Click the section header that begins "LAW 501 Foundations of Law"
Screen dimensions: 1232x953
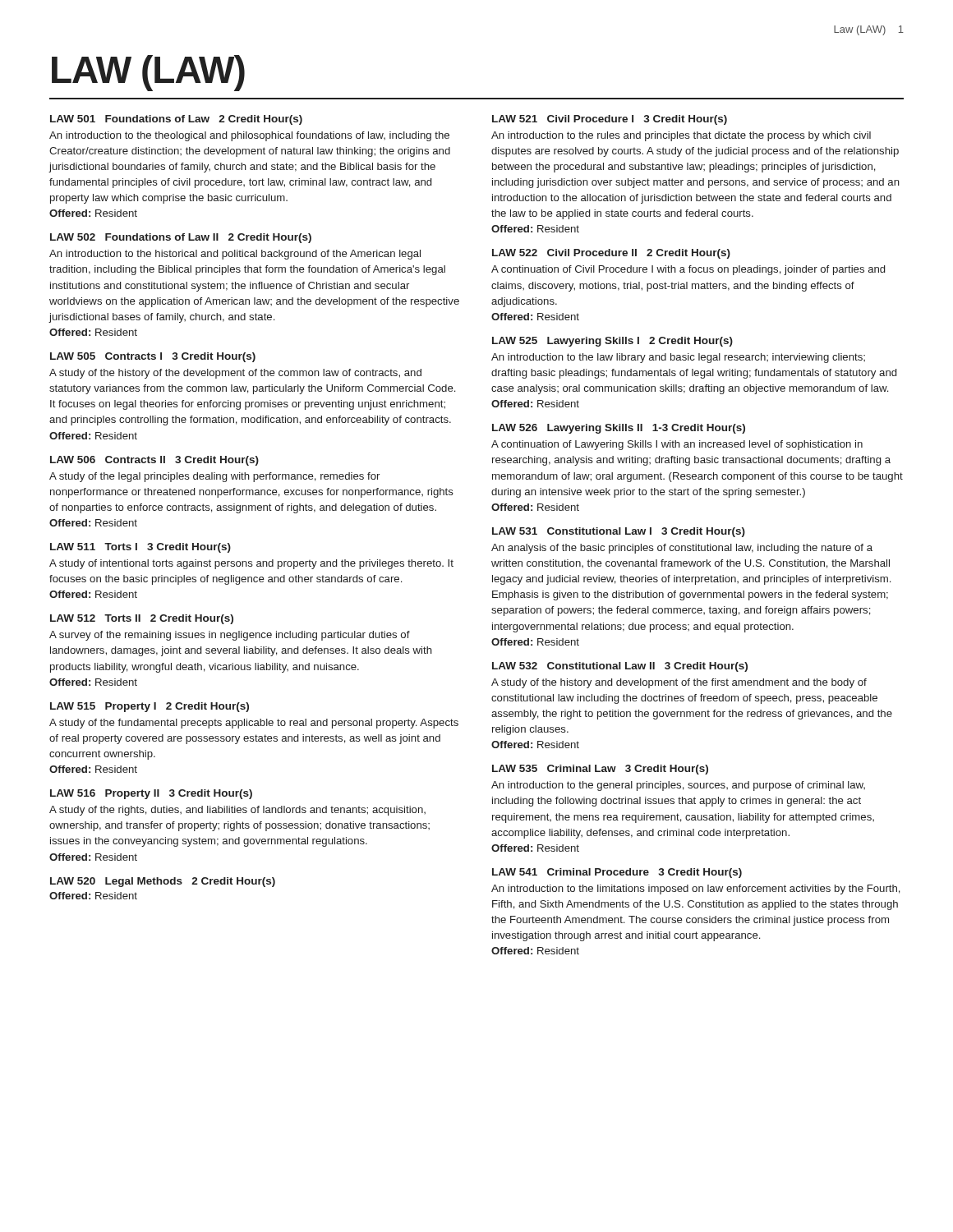coord(255,166)
